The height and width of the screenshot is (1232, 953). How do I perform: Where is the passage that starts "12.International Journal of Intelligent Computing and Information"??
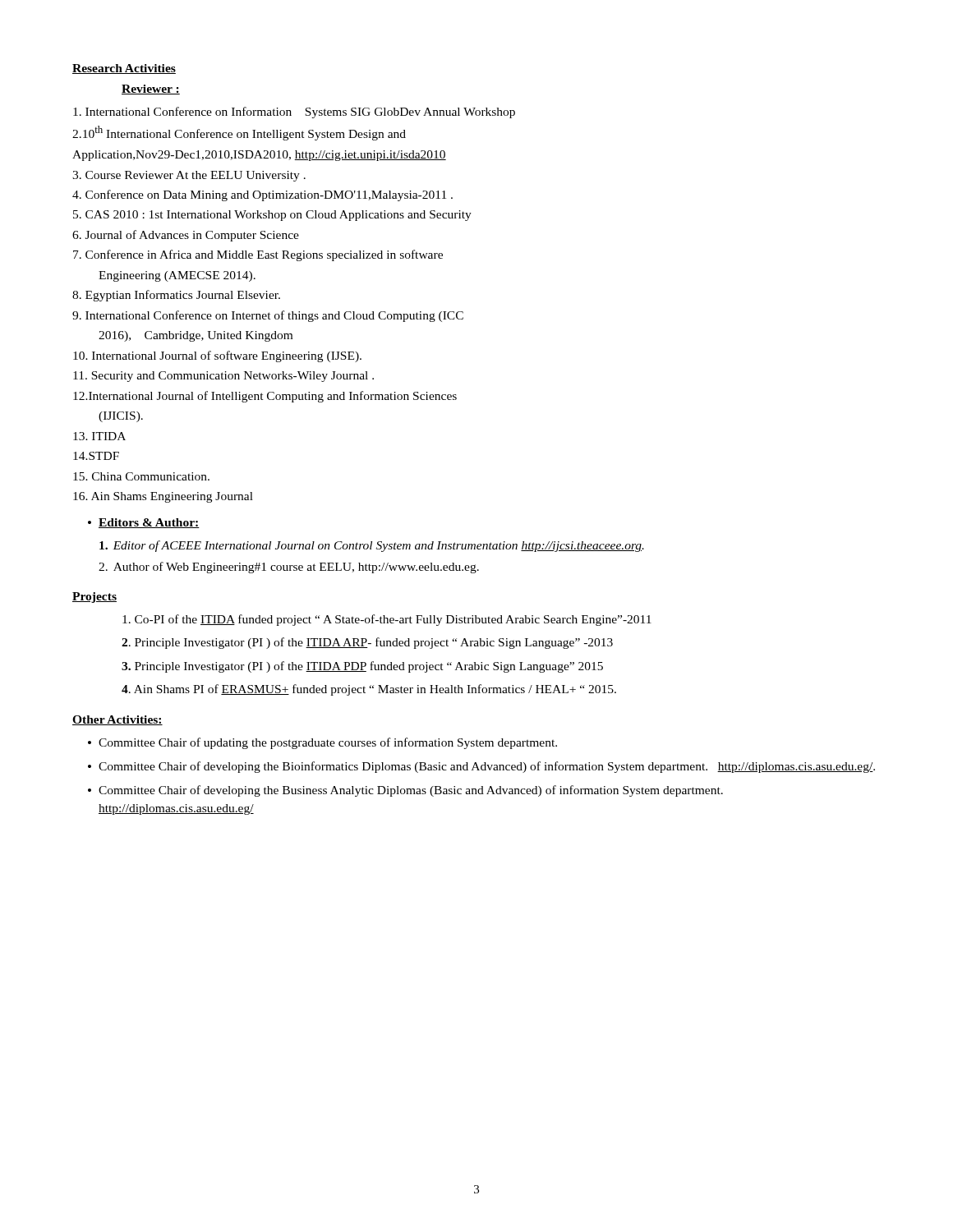[x=265, y=395]
